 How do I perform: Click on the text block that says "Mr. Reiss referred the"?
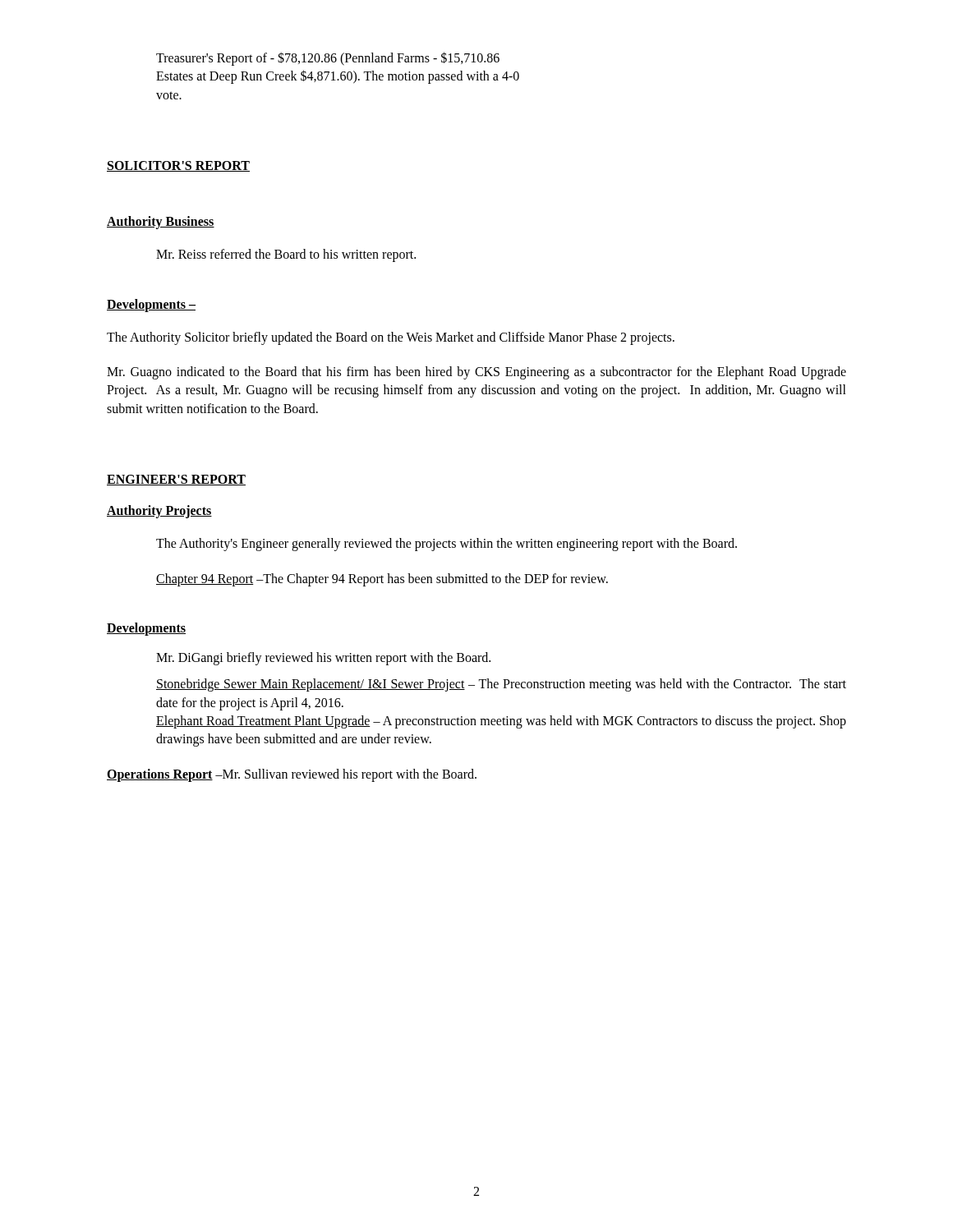pyautogui.click(x=286, y=255)
